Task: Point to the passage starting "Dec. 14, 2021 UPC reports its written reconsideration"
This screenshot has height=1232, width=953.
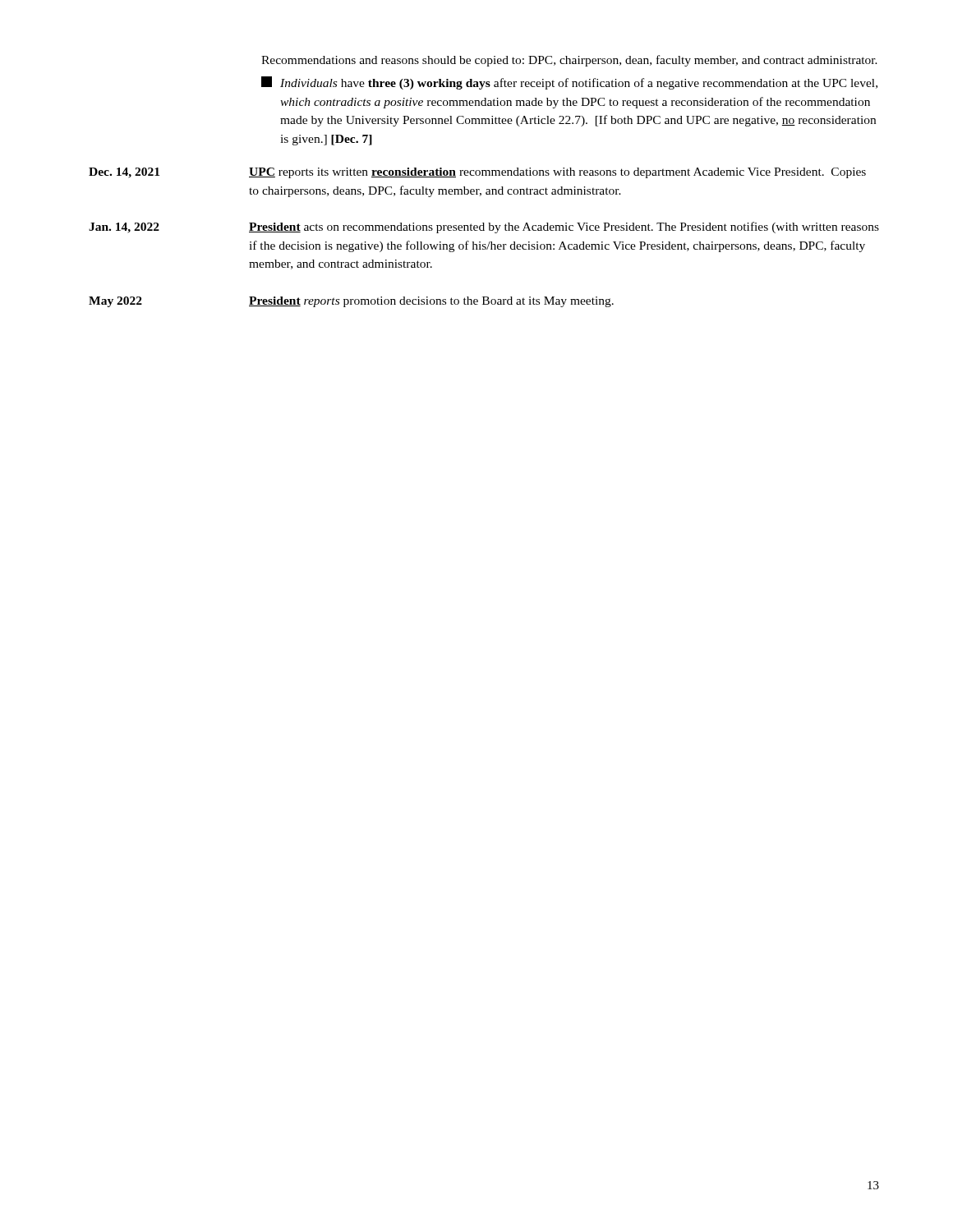Action: point(484,181)
